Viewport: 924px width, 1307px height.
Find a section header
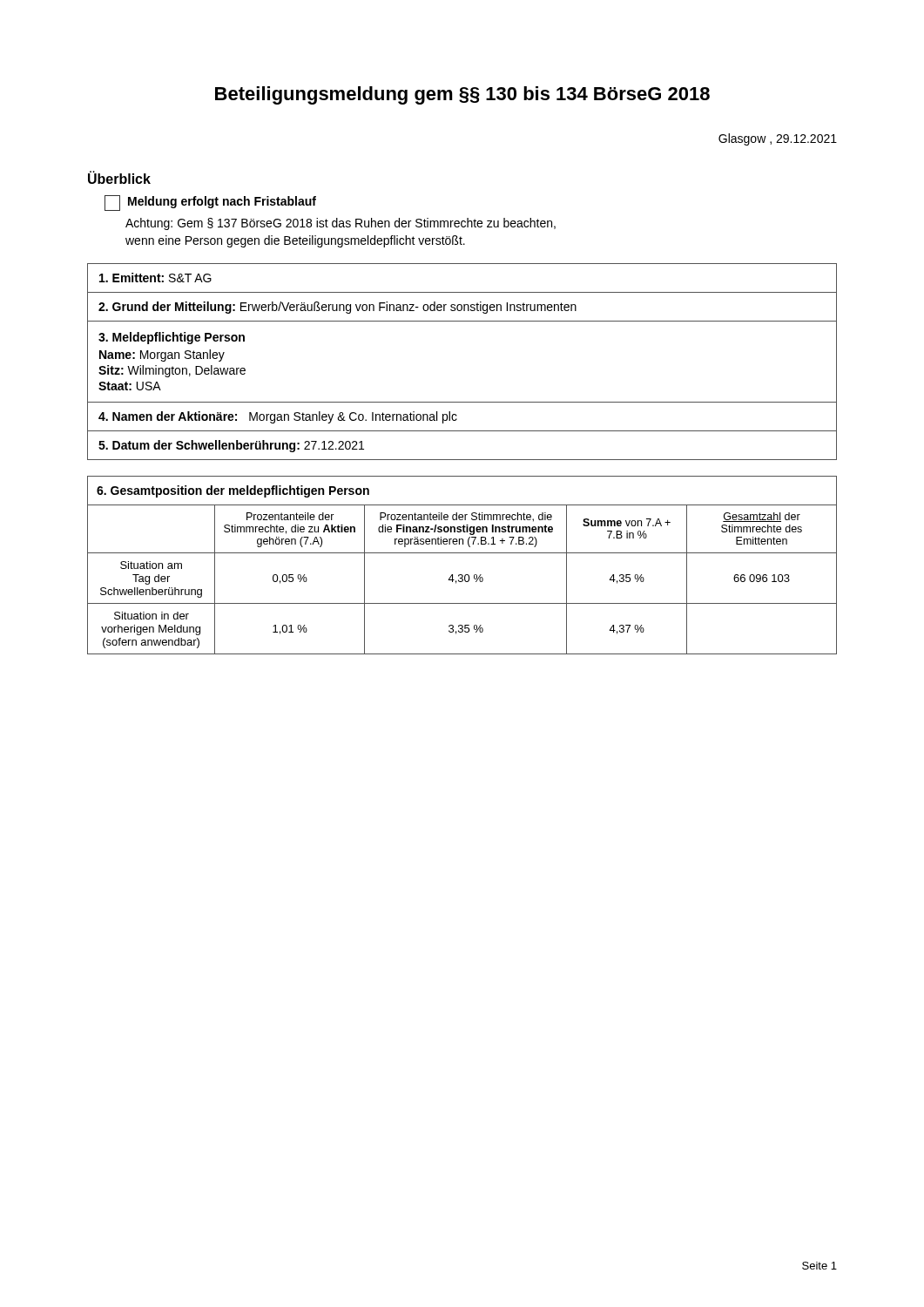[x=119, y=179]
